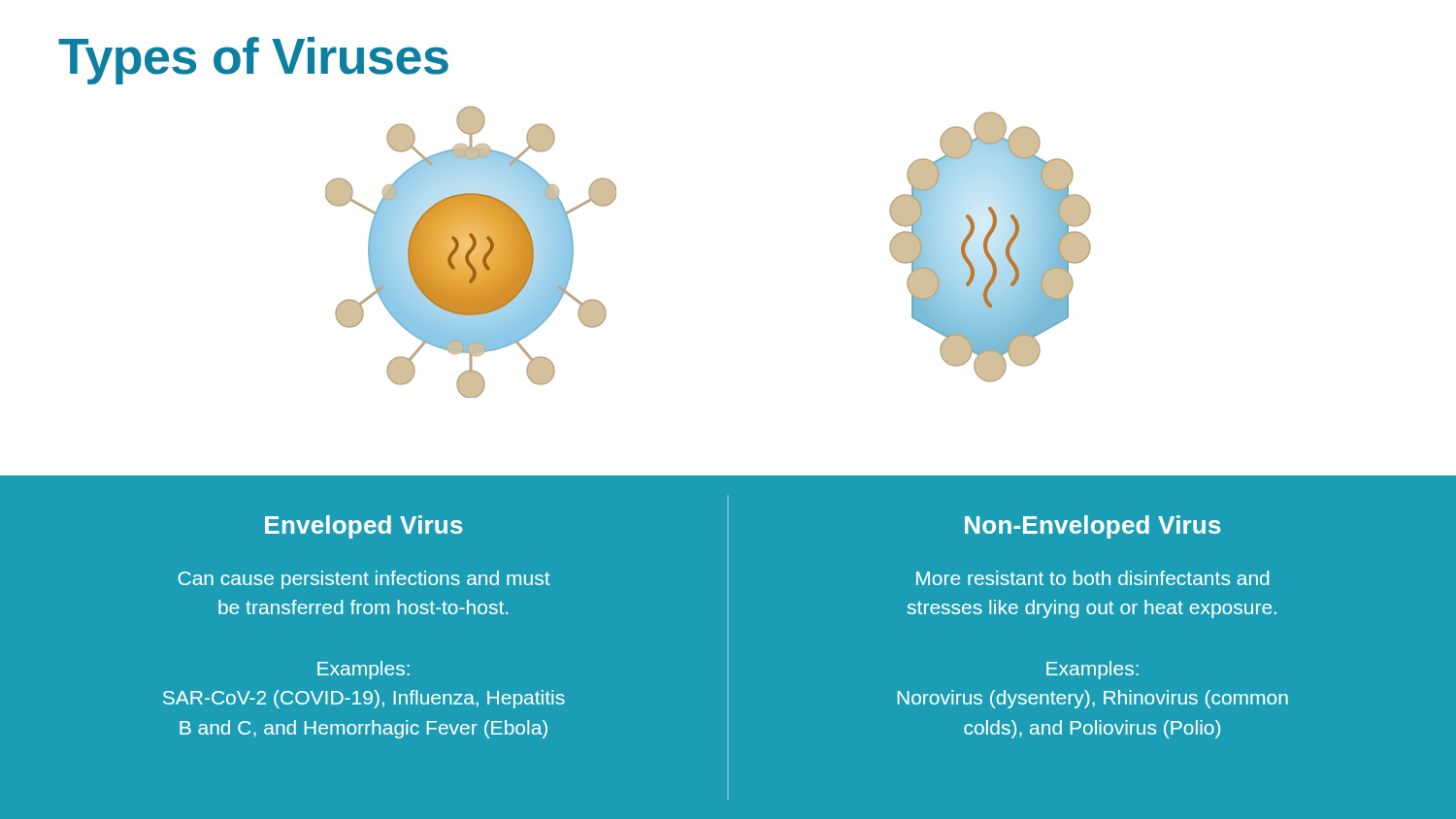Locate the title
This screenshot has height=819, width=1456.
[254, 56]
